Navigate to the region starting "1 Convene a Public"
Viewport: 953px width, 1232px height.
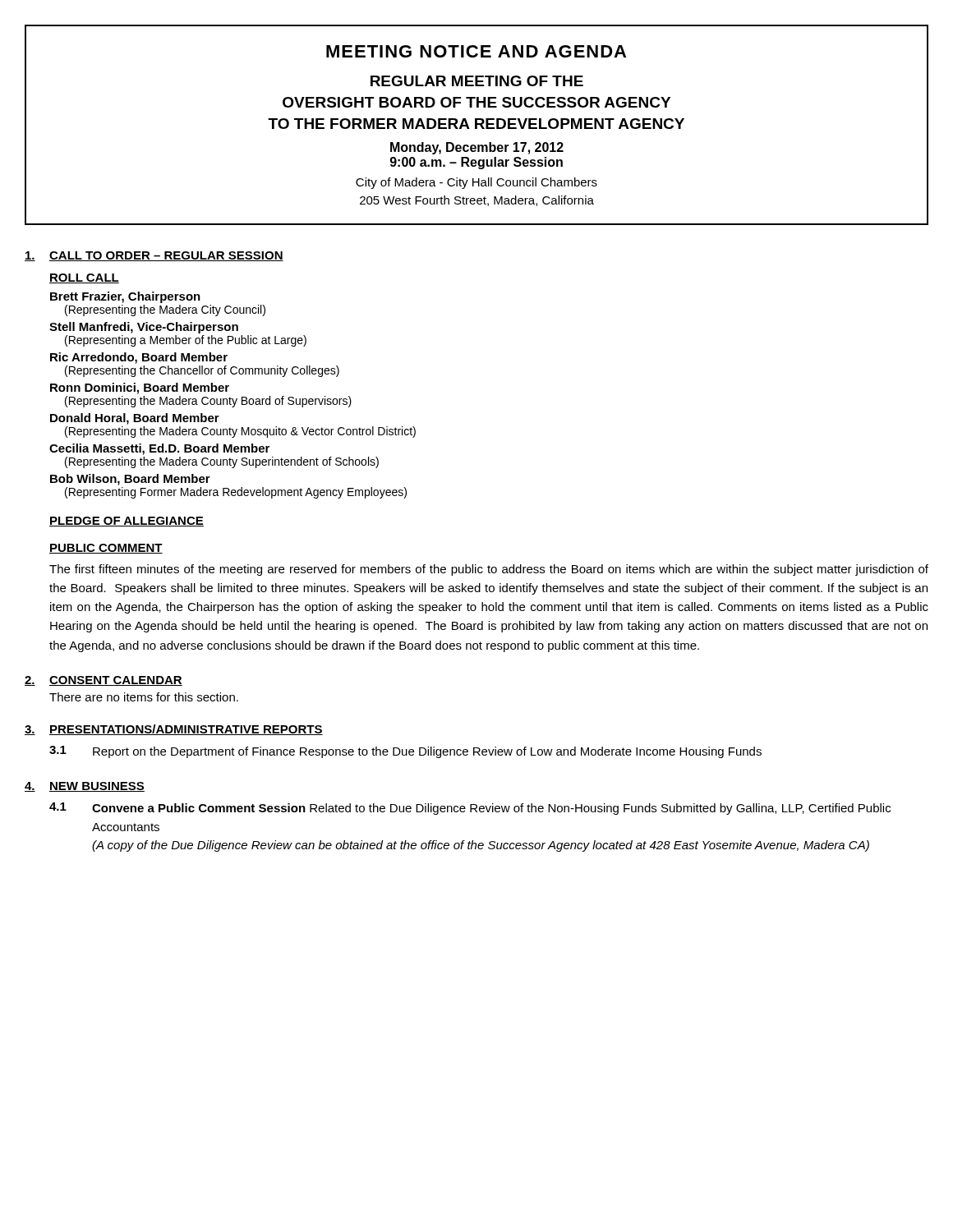(x=470, y=809)
